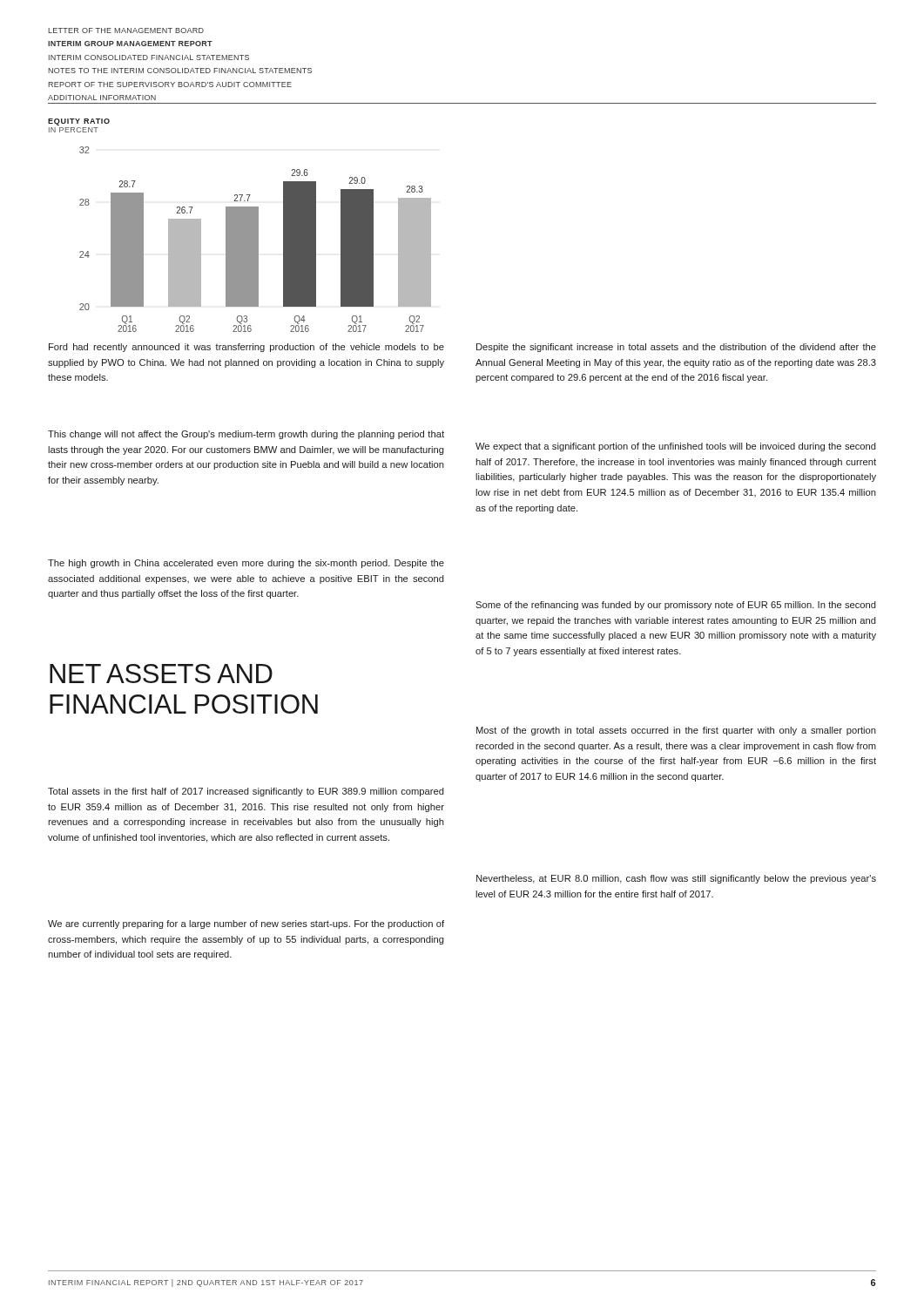924x1307 pixels.
Task: Find the passage starting "We are currently preparing for a large number"
Action: coord(246,939)
